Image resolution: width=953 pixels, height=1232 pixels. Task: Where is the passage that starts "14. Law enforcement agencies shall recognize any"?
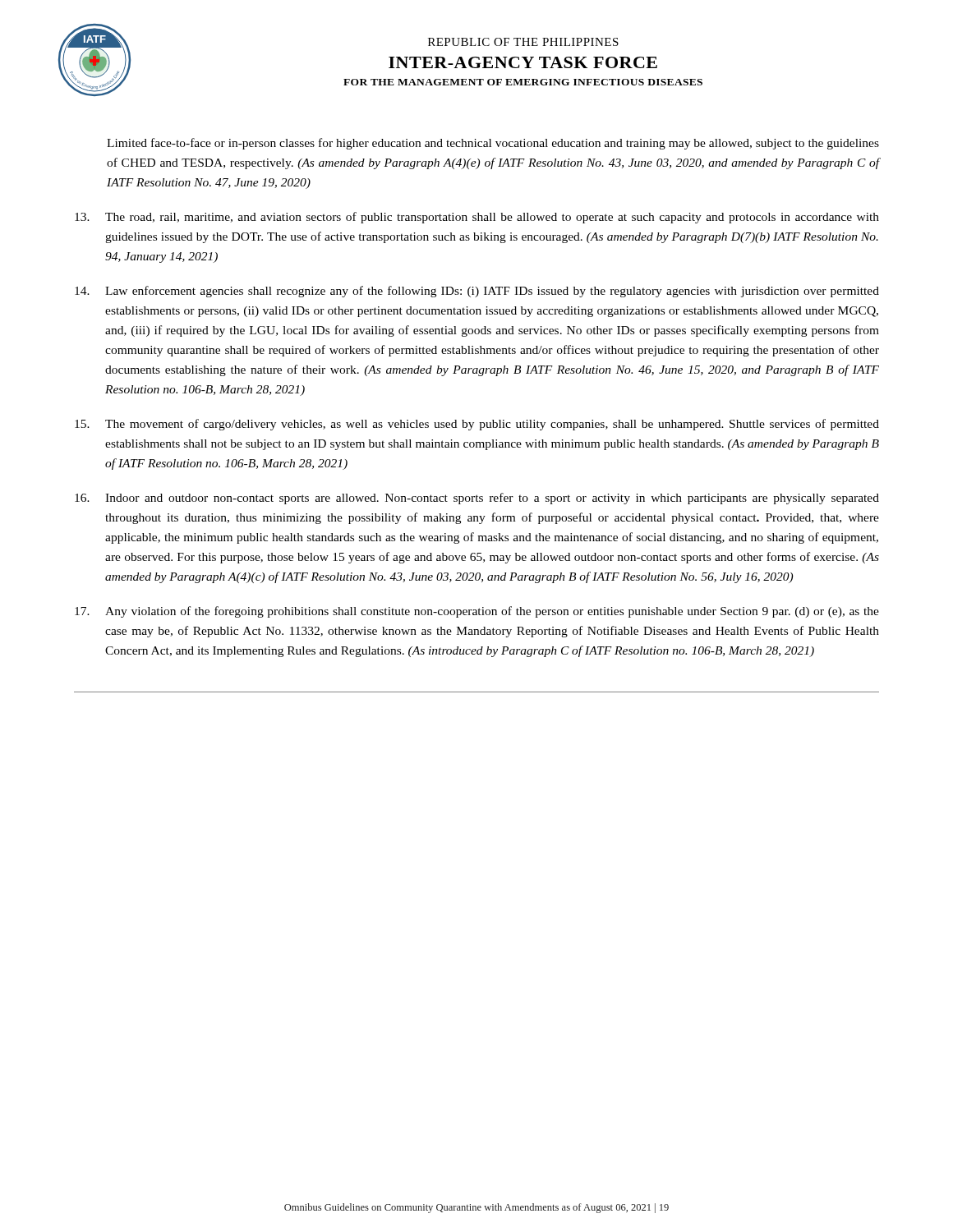click(x=476, y=340)
